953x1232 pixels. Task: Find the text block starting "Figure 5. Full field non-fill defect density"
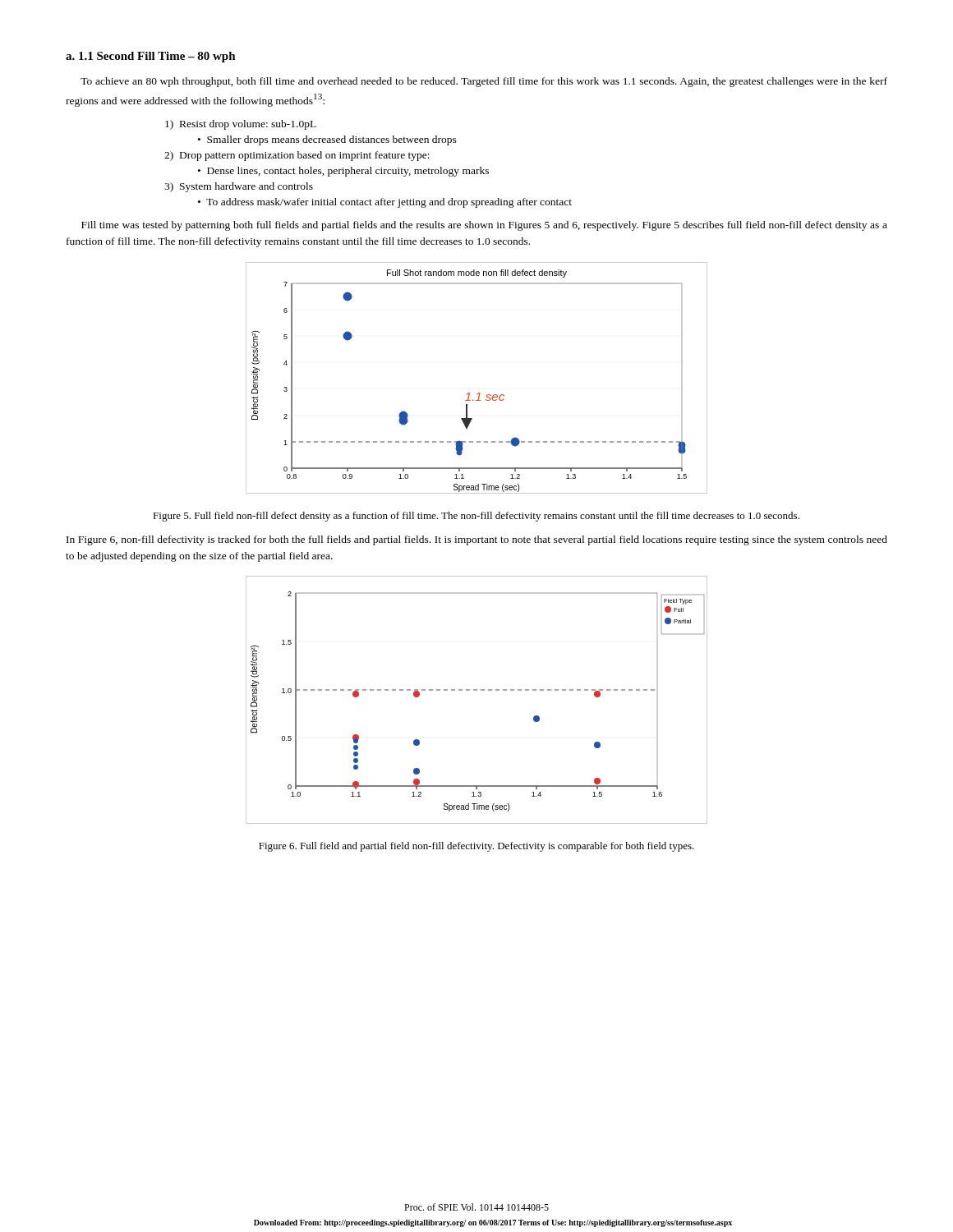coord(476,515)
